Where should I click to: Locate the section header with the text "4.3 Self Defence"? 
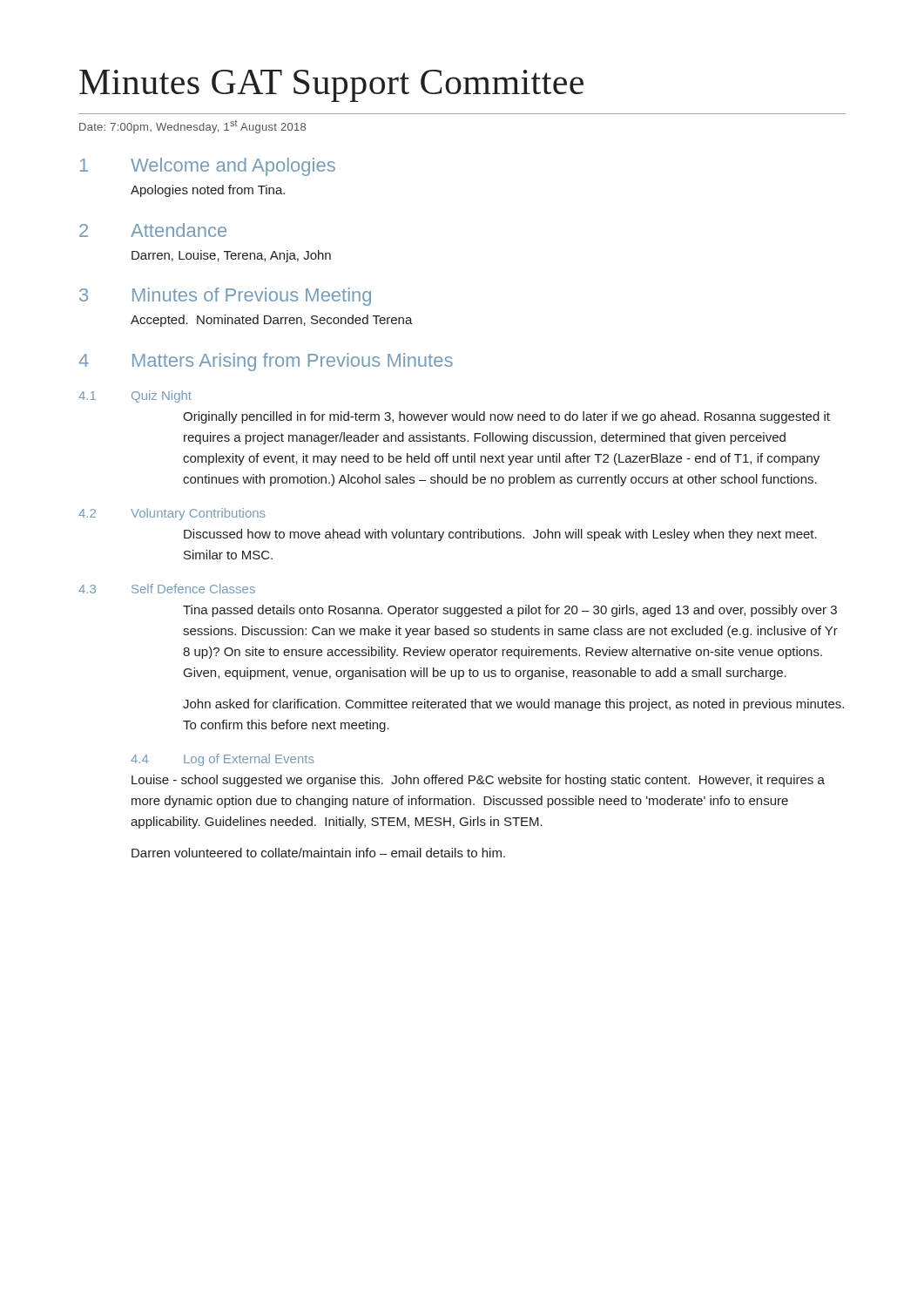167,588
